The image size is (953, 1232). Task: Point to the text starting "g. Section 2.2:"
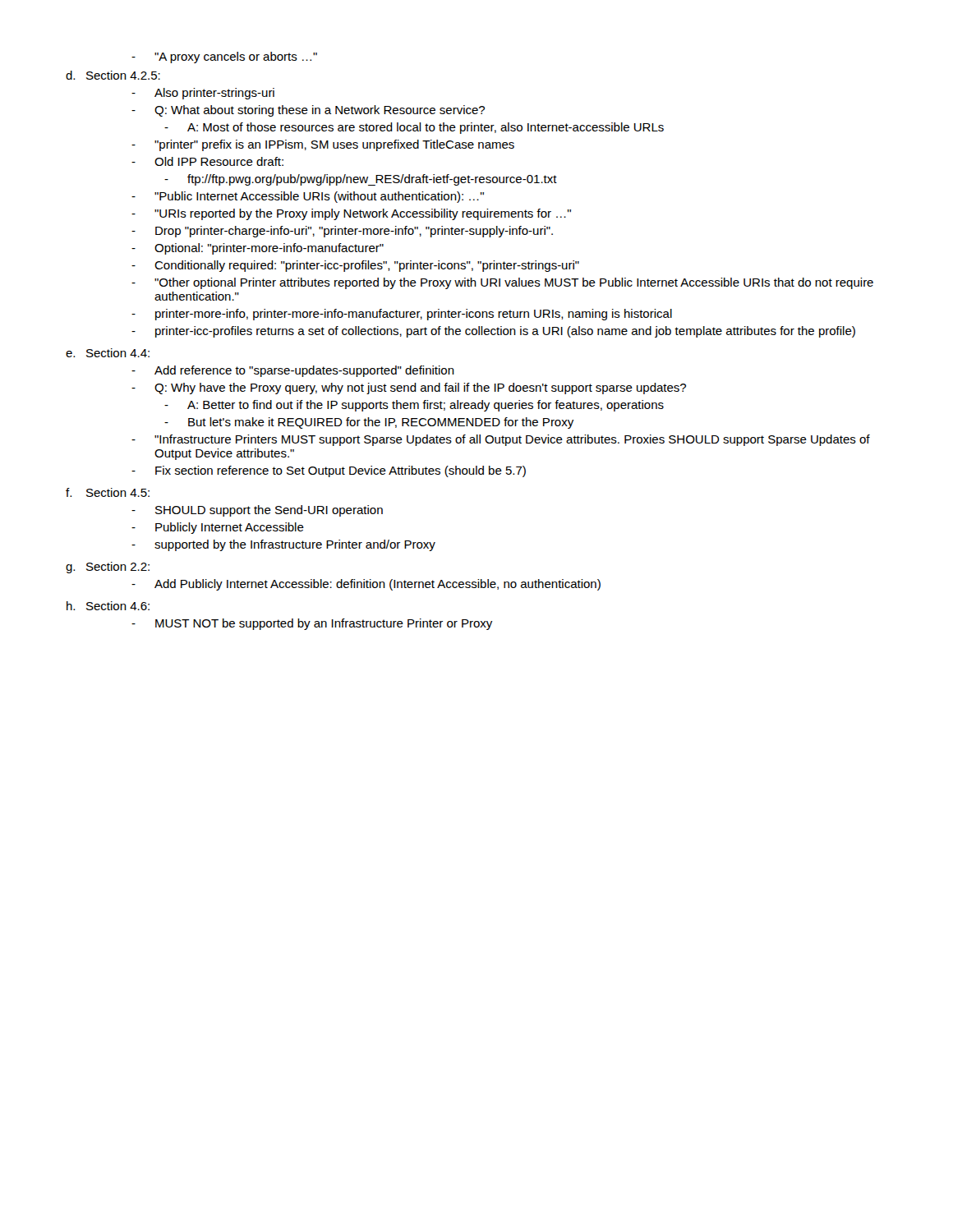click(x=108, y=568)
